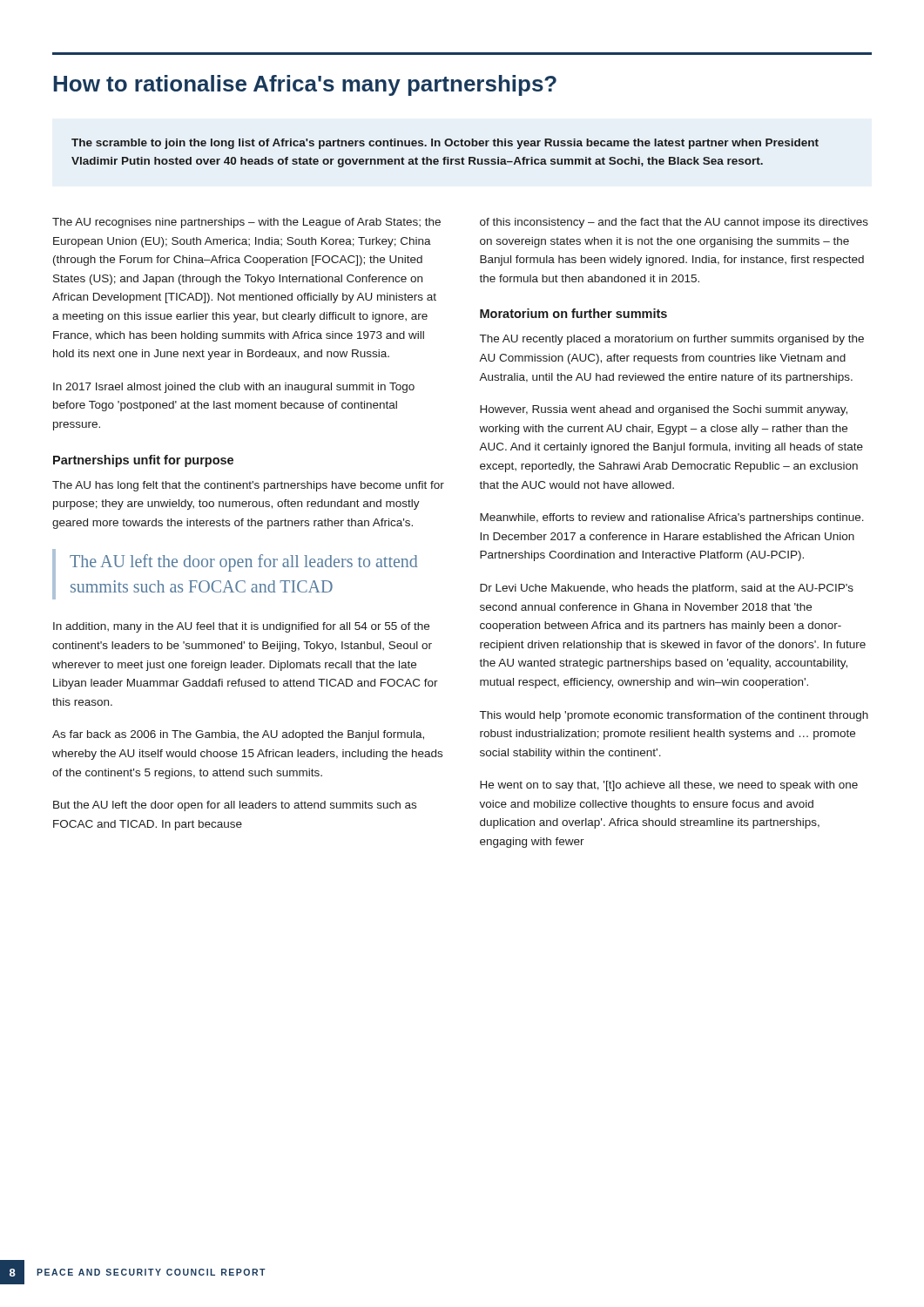This screenshot has width=924, height=1307.
Task: Find the text block with the text "The AU left the door open for all"
Action: [x=257, y=574]
